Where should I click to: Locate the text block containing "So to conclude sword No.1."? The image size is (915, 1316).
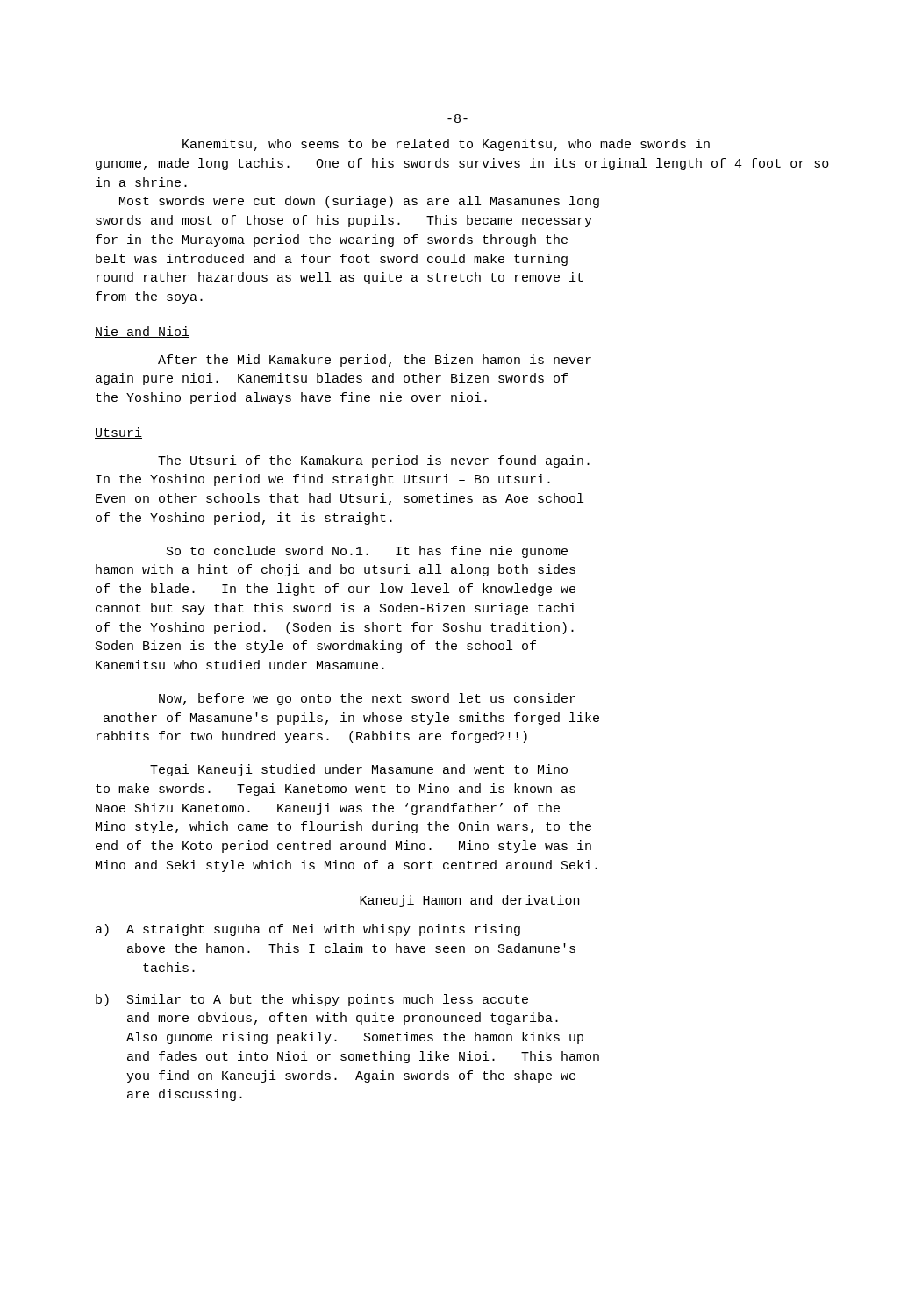(x=336, y=609)
